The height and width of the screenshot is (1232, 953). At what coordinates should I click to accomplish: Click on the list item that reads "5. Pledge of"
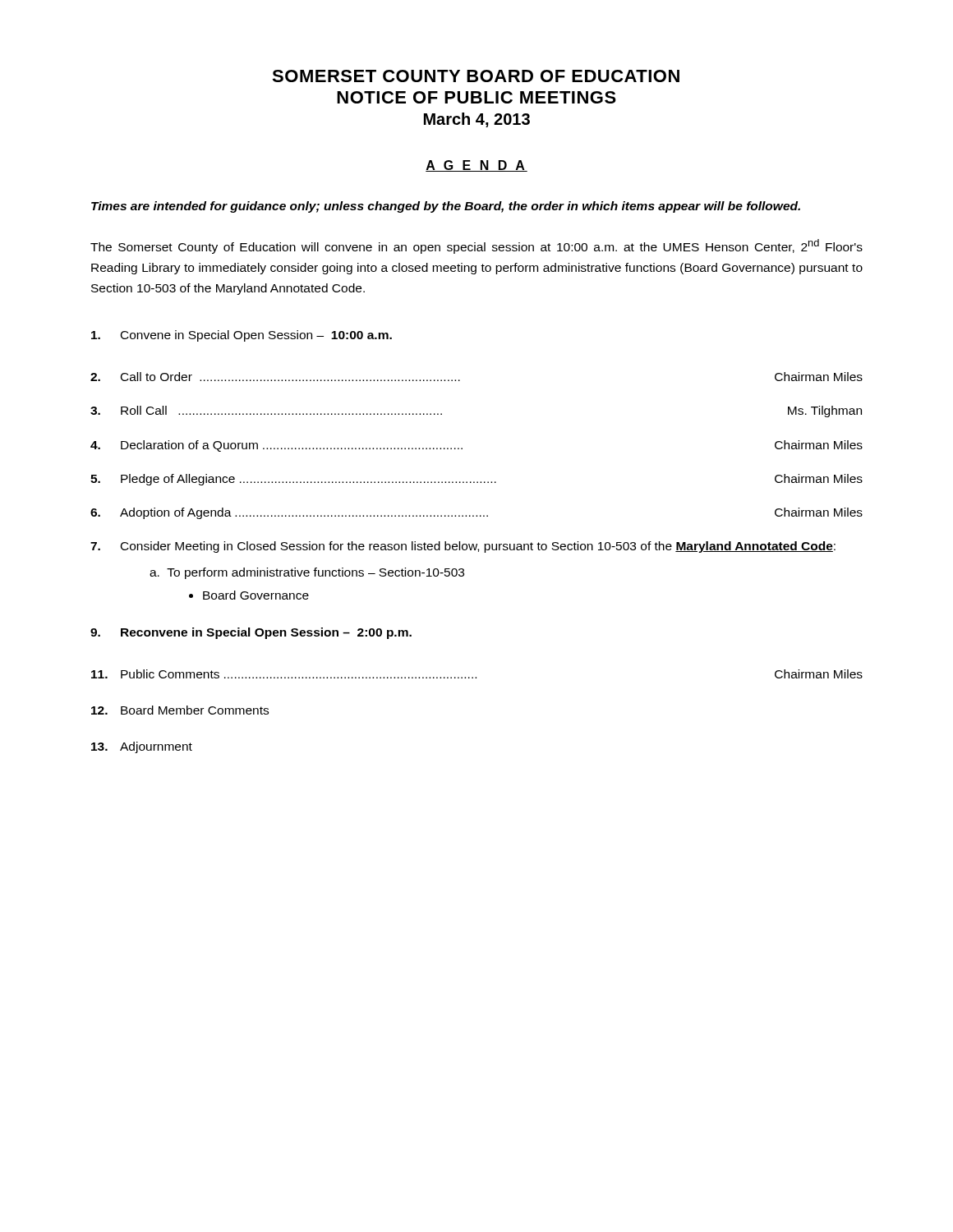[476, 478]
